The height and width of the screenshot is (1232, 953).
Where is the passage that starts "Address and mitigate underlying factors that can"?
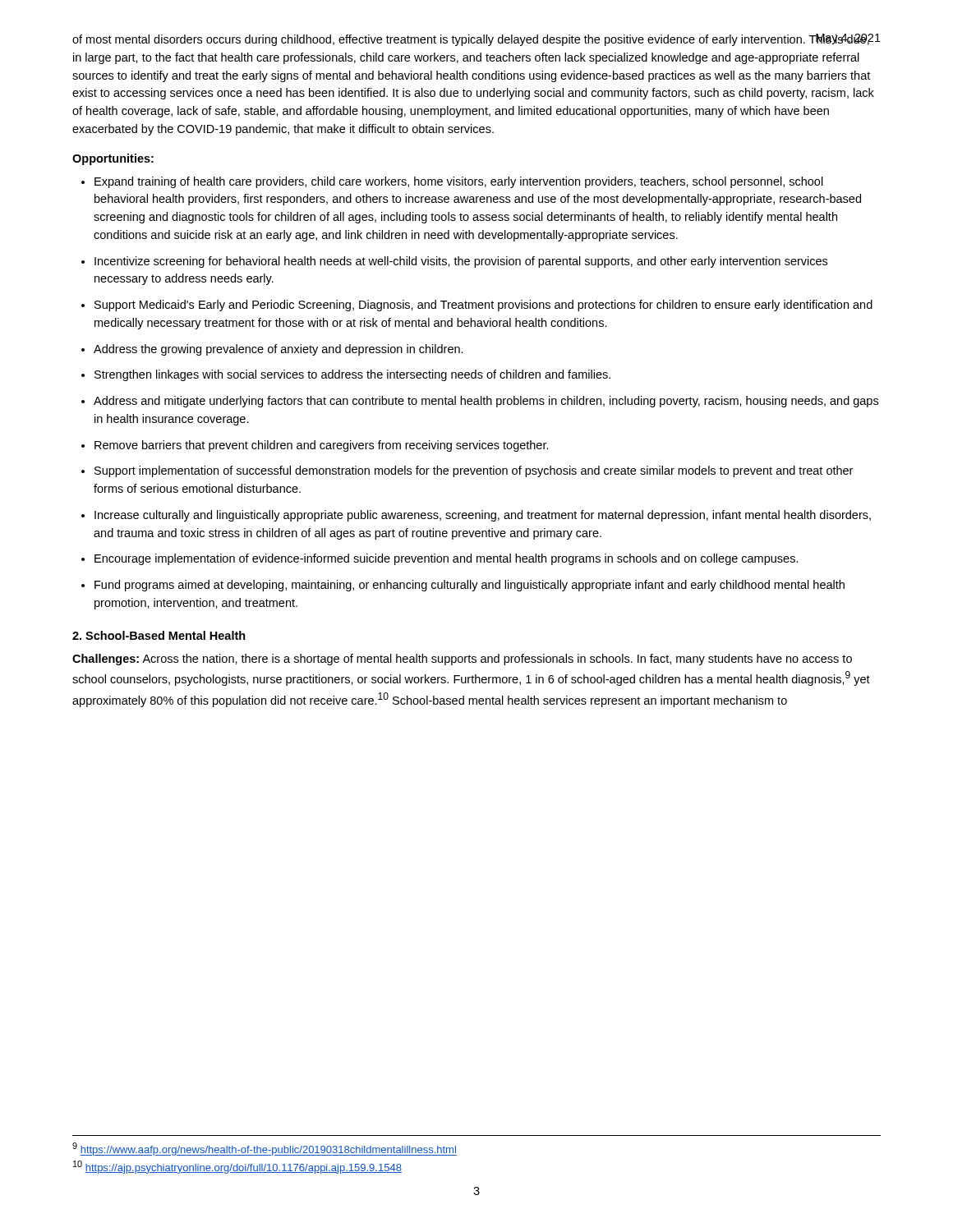coord(486,410)
